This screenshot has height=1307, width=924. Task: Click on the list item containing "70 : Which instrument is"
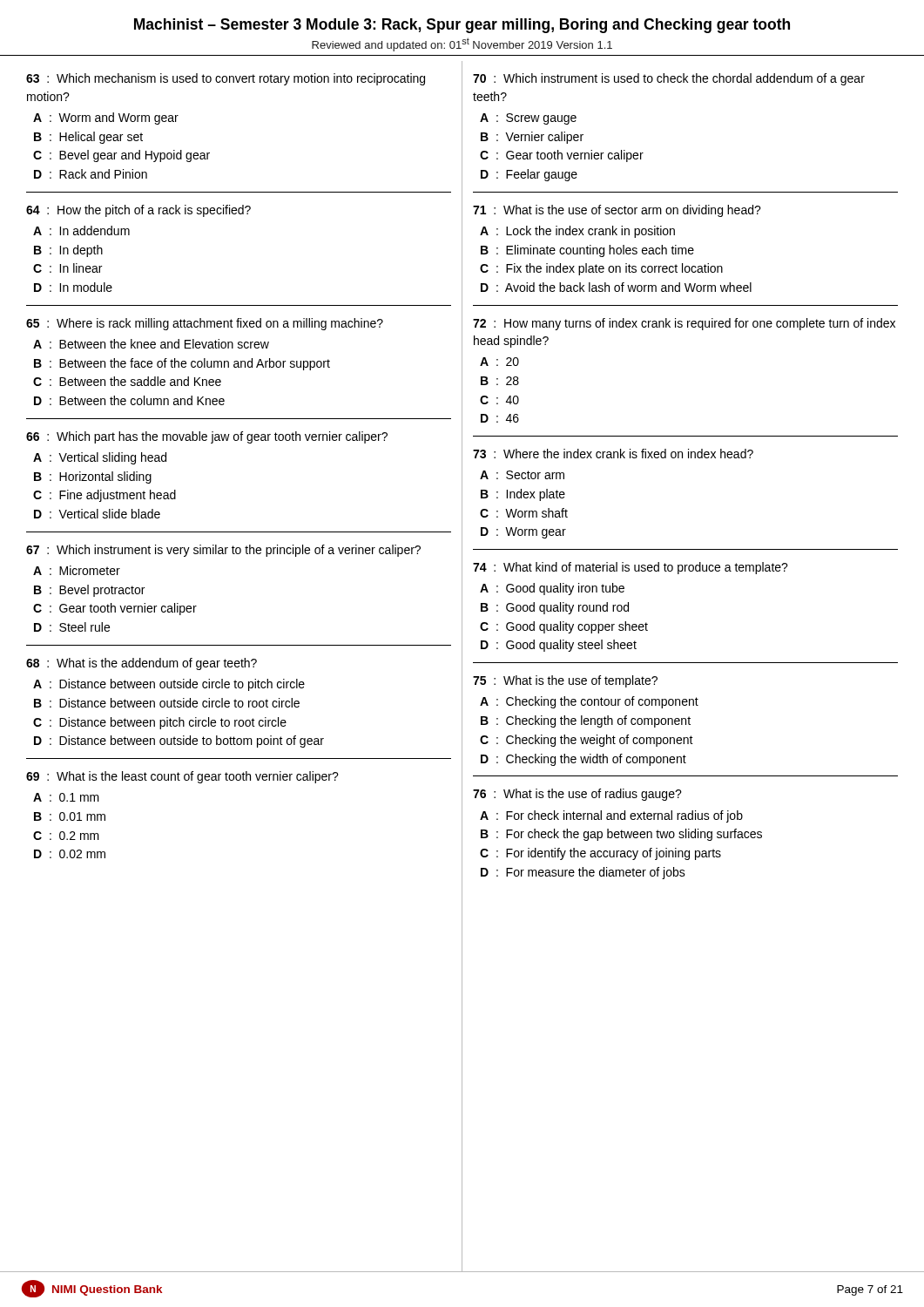[669, 79]
